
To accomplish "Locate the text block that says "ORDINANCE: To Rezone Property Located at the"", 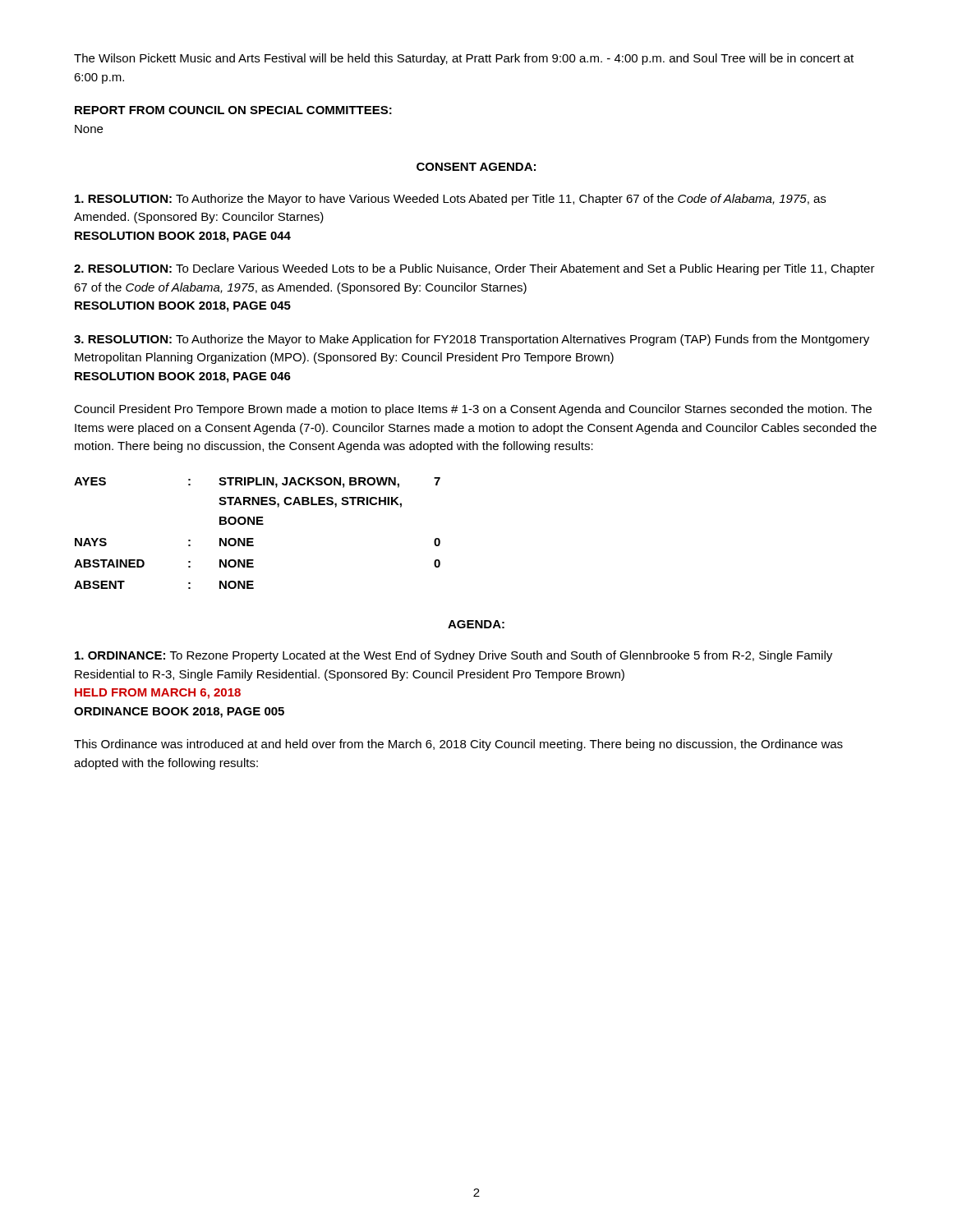I will click(453, 683).
